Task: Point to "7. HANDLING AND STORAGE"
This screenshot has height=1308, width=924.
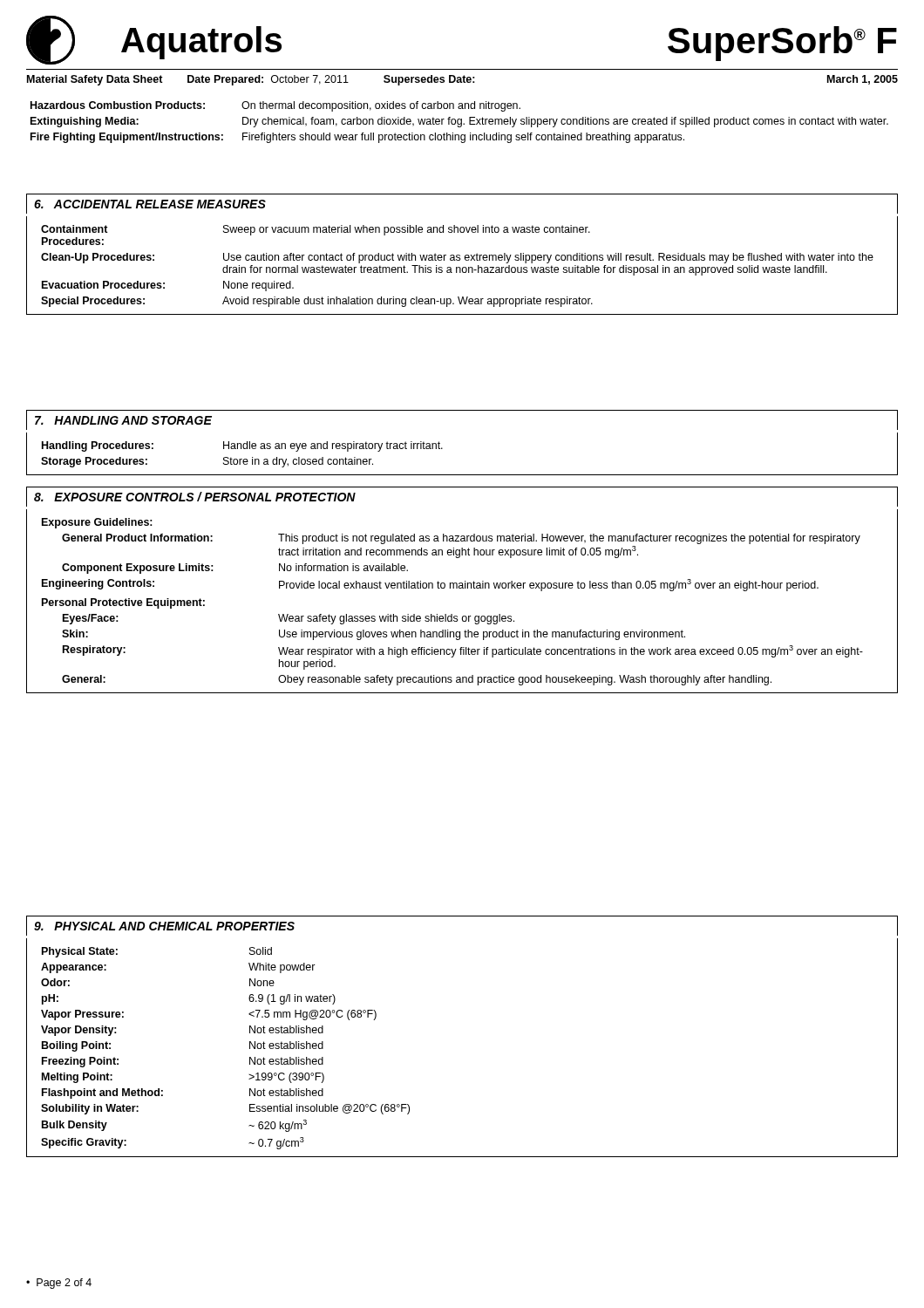Action: click(x=462, y=420)
